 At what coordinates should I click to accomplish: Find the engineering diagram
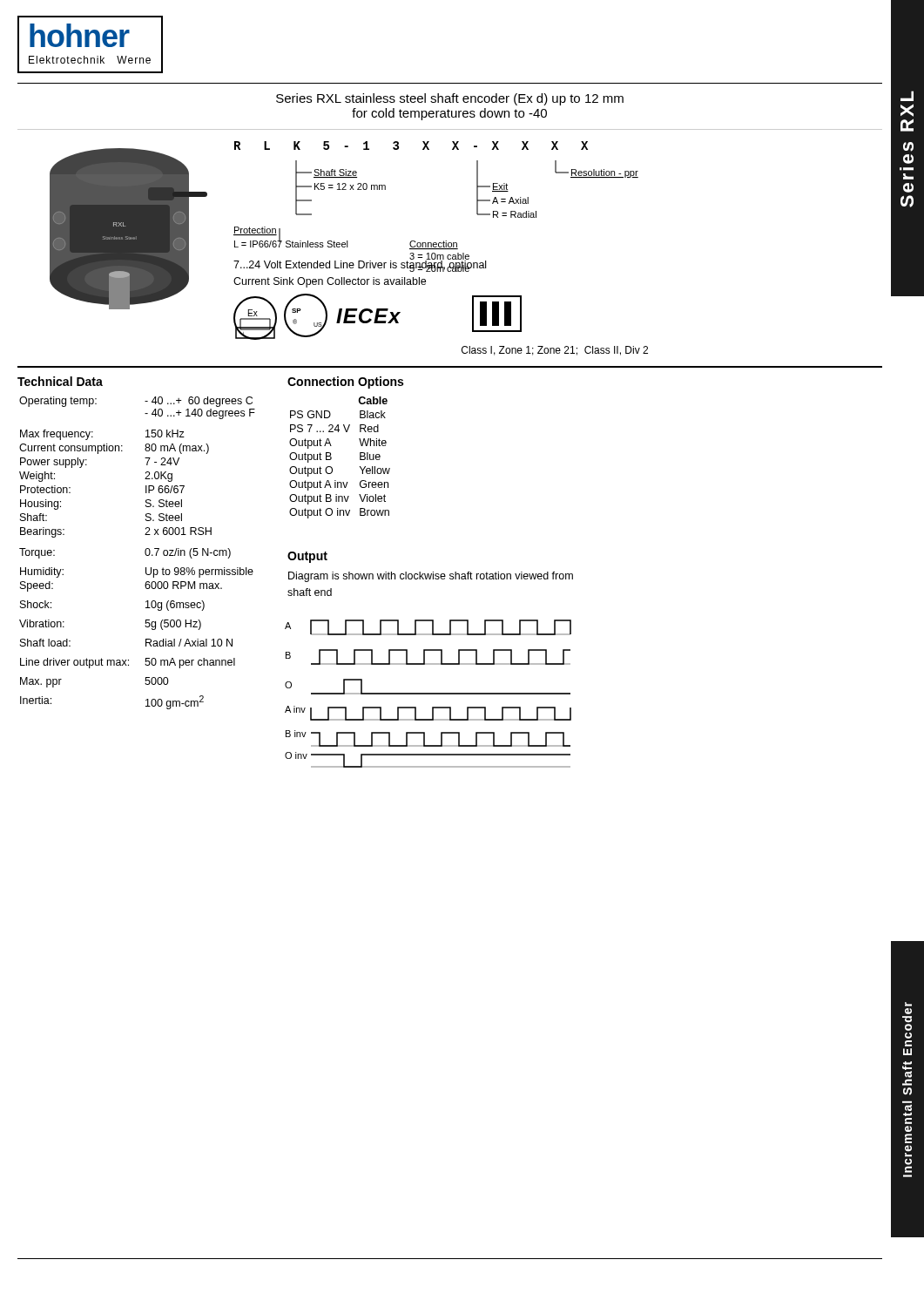click(580, 690)
